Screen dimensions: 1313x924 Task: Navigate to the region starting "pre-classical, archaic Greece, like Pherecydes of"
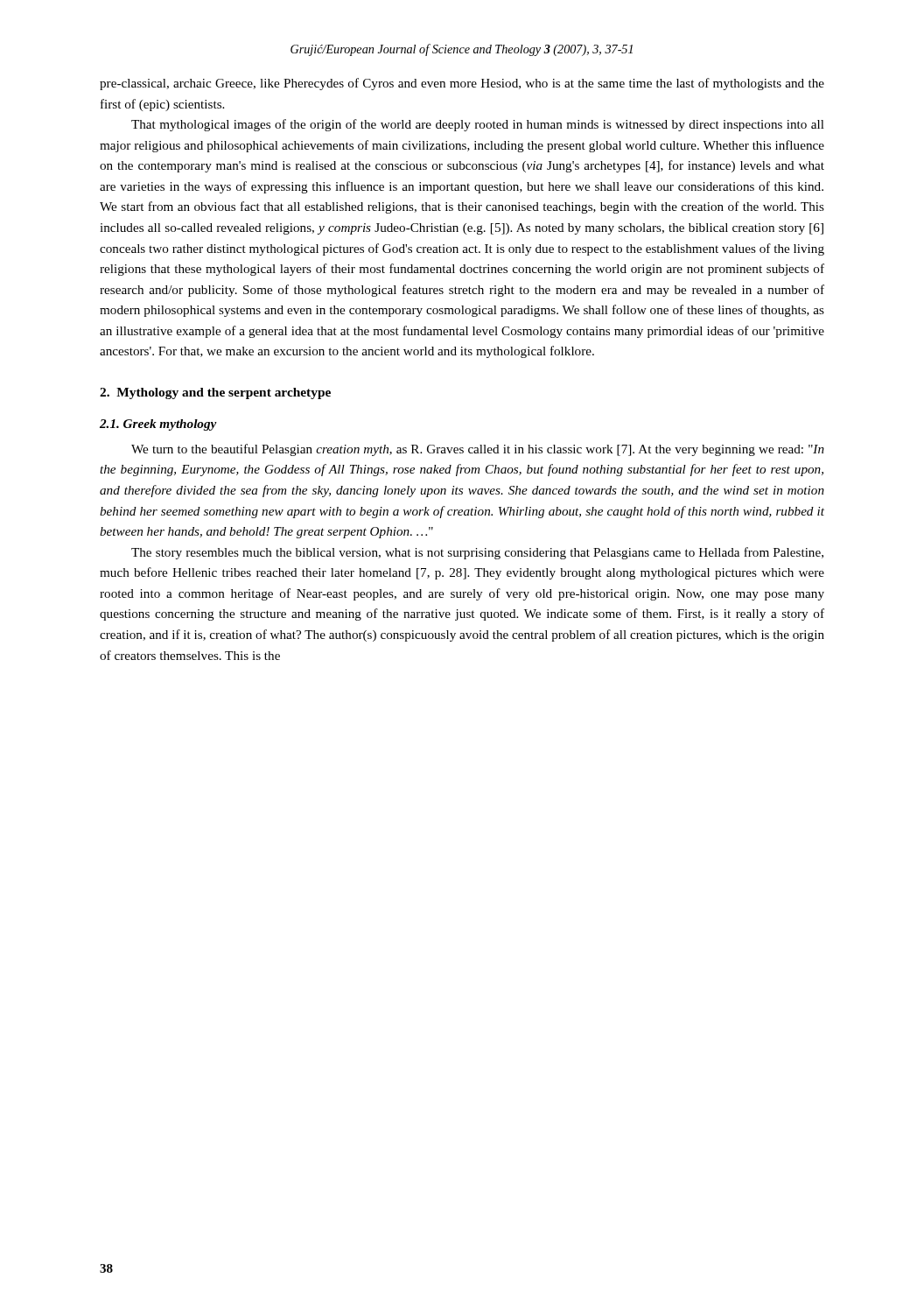(462, 93)
